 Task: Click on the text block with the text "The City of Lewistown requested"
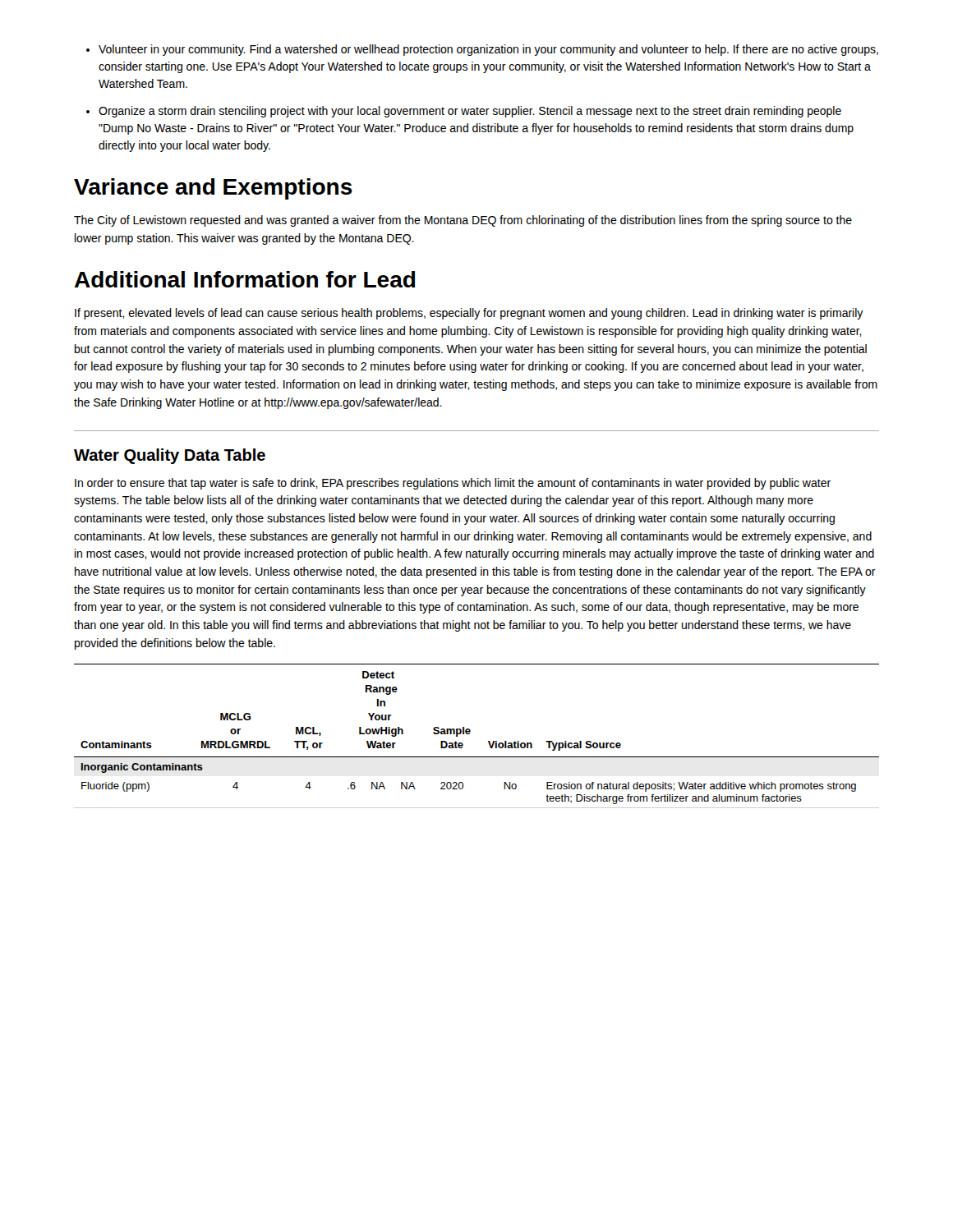click(463, 229)
